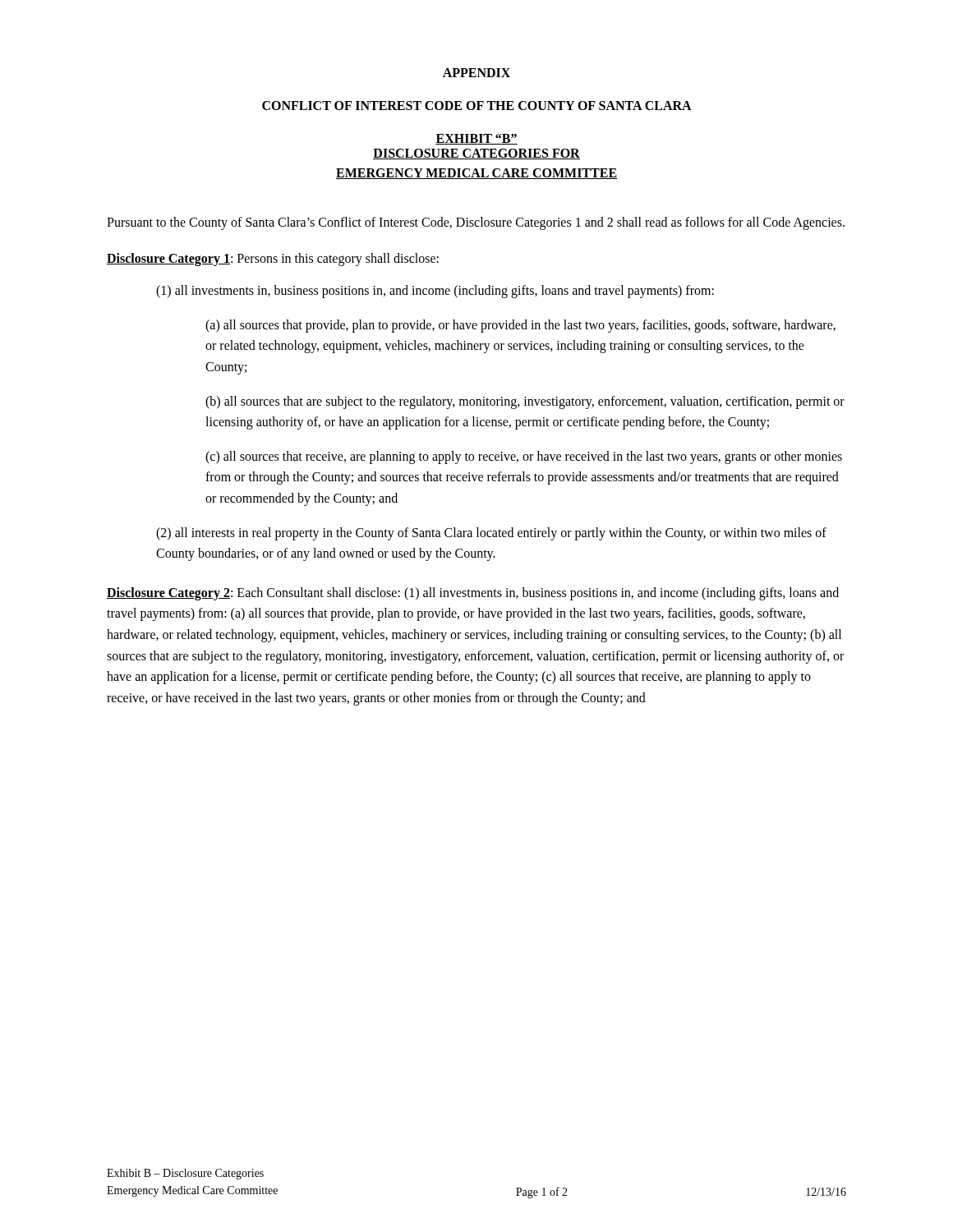This screenshot has width=953, height=1232.
Task: Find the block on this page that starts "(1) all investments in, business positions in, and"
Action: coord(435,291)
